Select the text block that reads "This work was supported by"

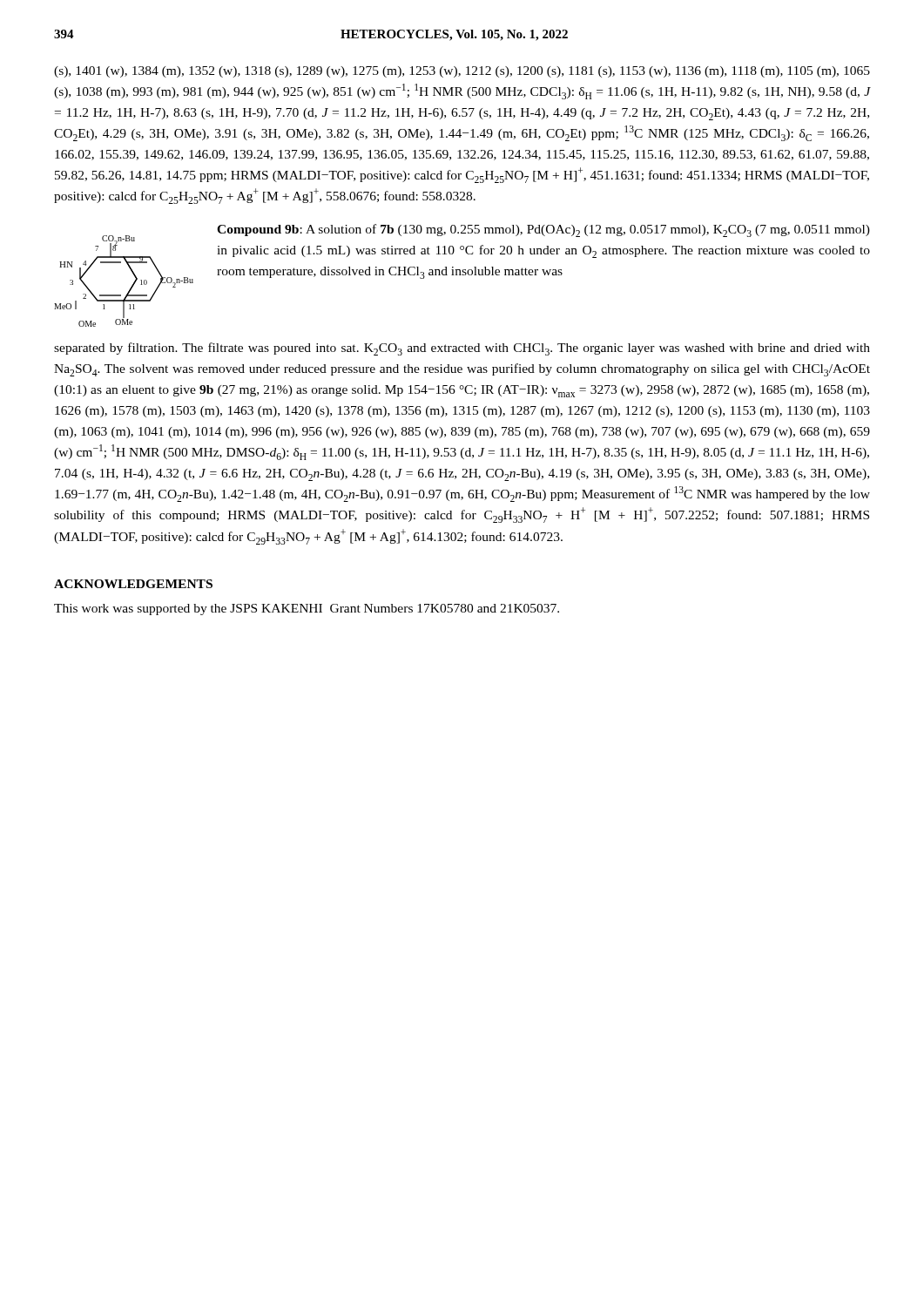[307, 607]
